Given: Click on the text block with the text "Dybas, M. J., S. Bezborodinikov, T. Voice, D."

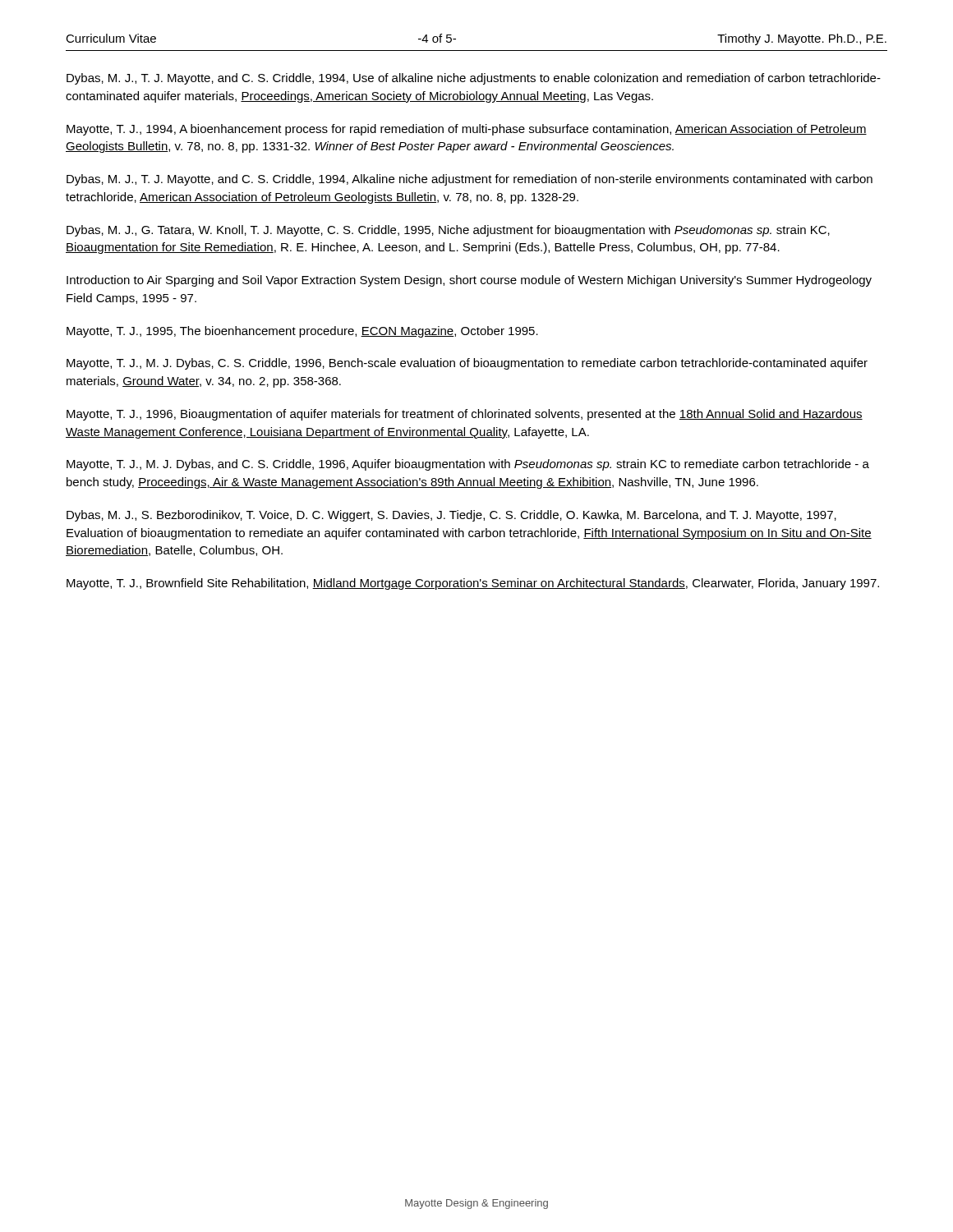Looking at the screenshot, I should tap(469, 532).
